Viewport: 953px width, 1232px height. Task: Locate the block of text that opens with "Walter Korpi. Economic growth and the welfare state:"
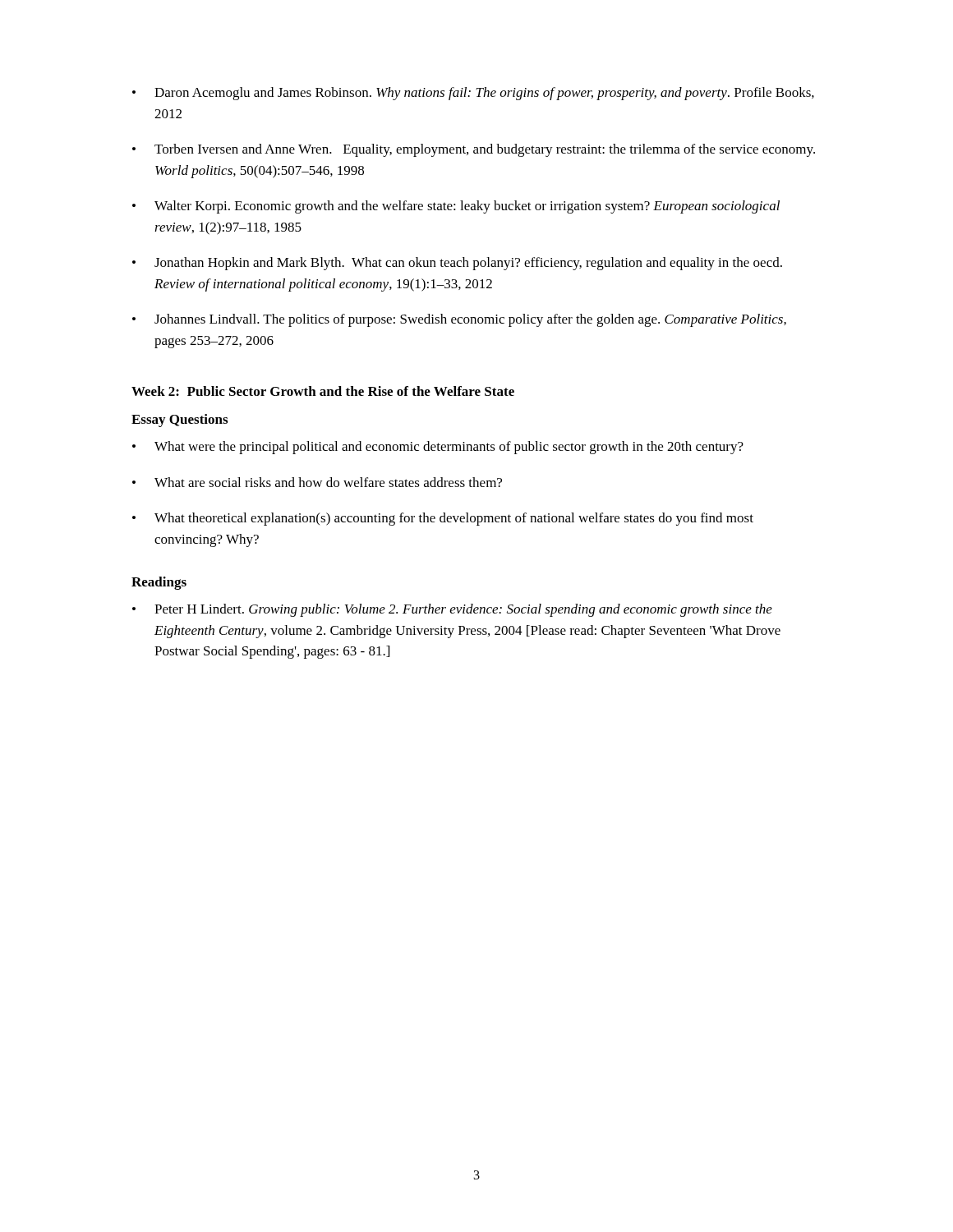[476, 216]
